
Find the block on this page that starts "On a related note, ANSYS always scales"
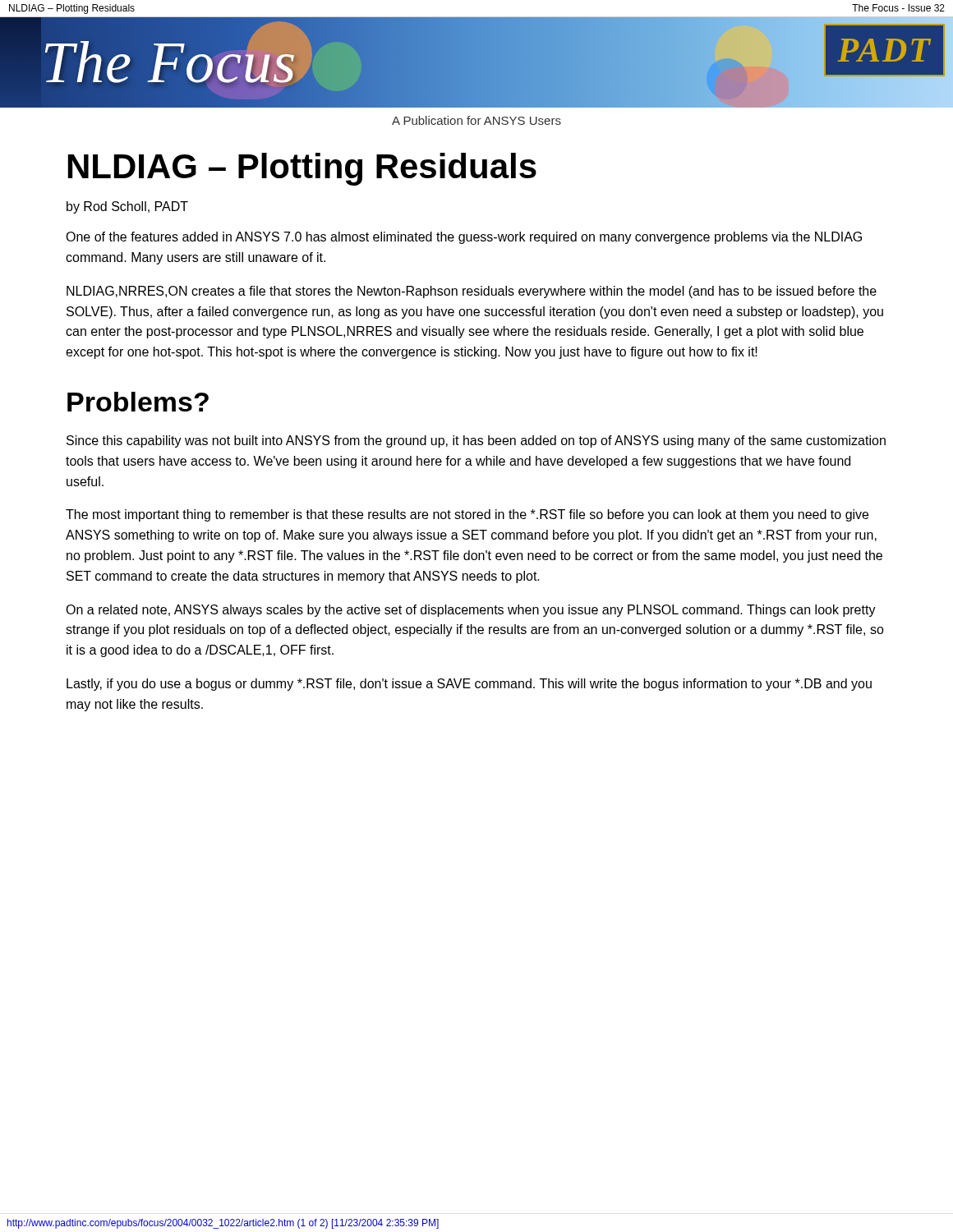pyautogui.click(x=475, y=630)
